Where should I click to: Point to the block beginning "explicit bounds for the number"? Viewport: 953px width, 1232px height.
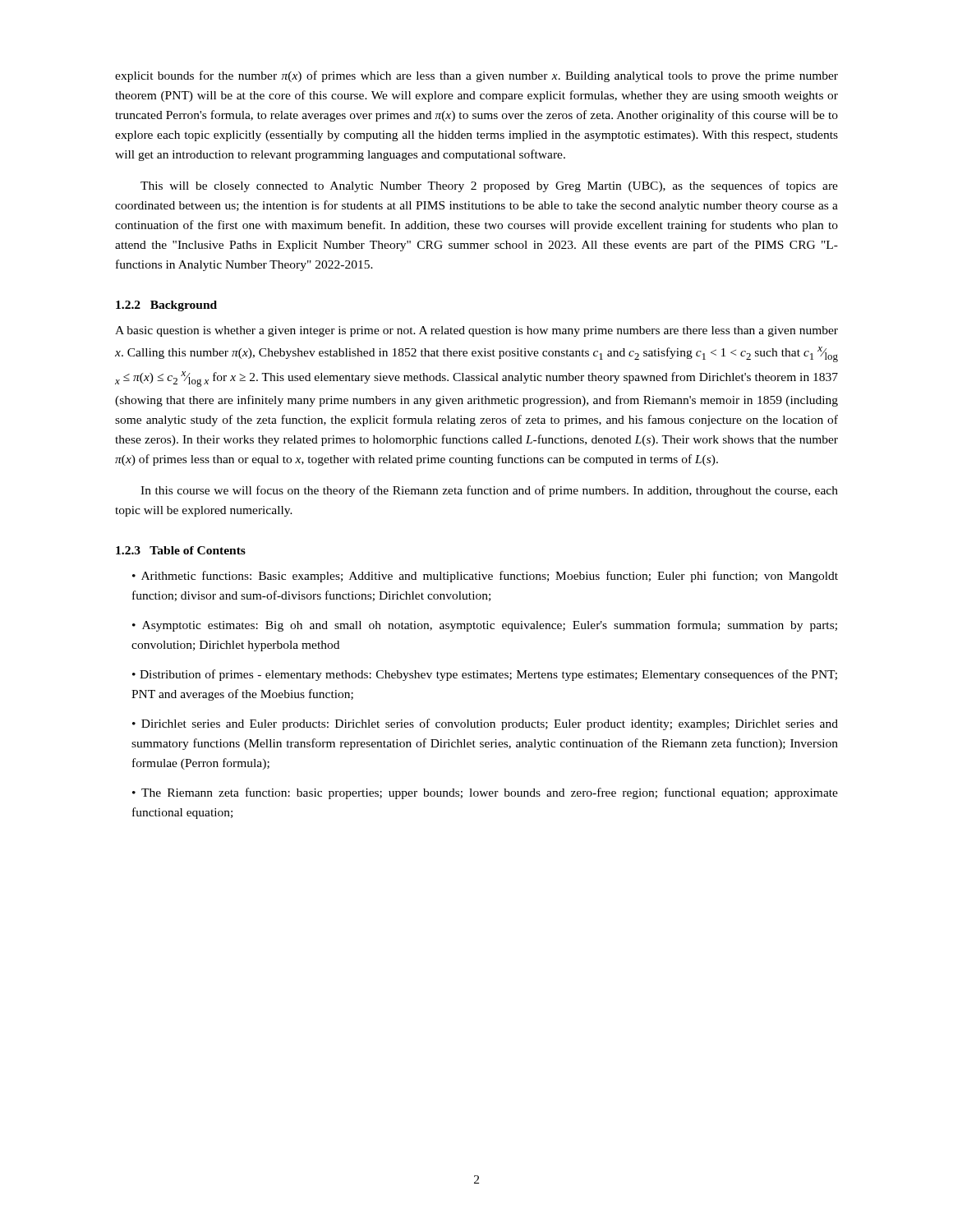[476, 115]
